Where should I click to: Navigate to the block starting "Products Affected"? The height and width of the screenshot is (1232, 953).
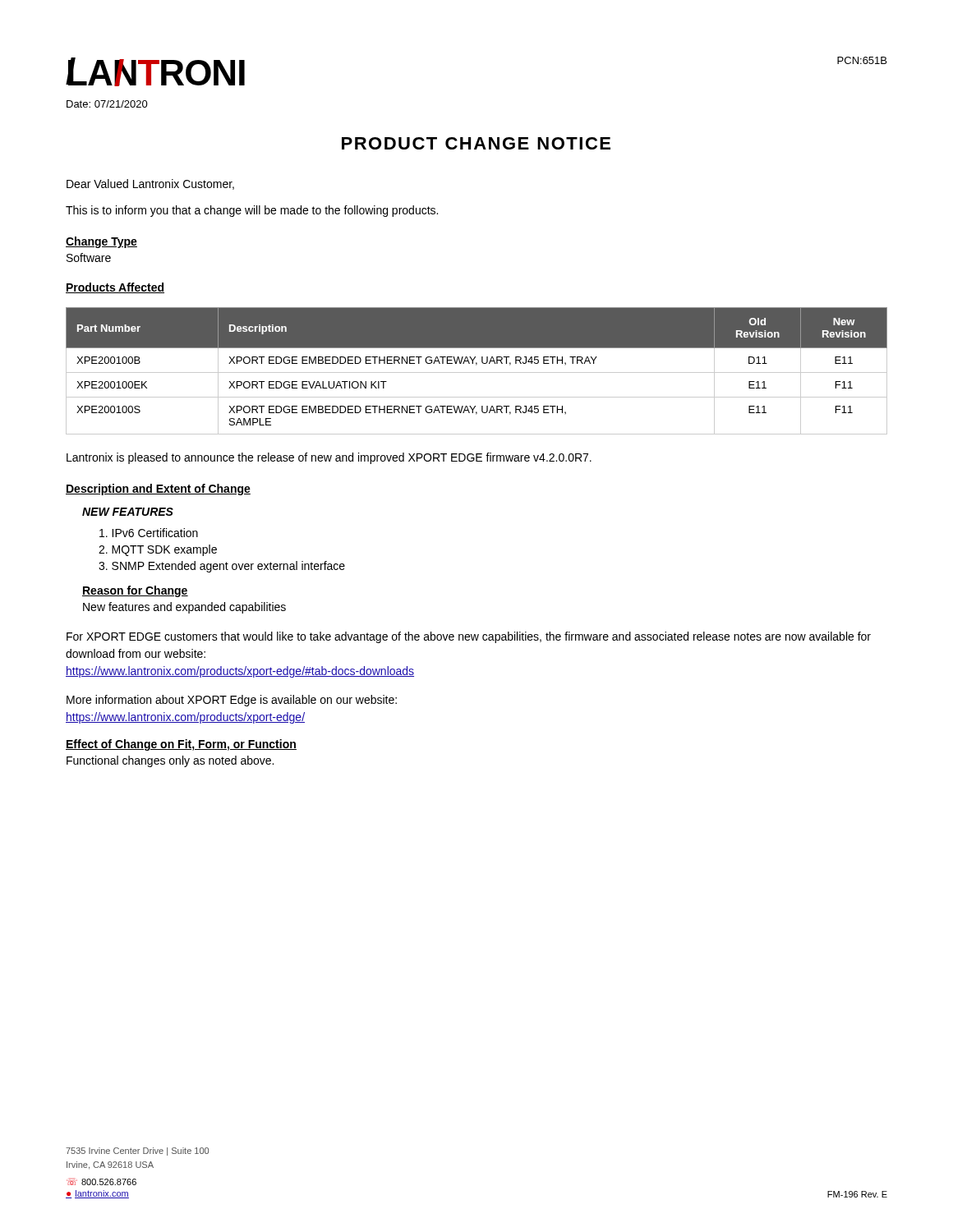pyautogui.click(x=115, y=287)
